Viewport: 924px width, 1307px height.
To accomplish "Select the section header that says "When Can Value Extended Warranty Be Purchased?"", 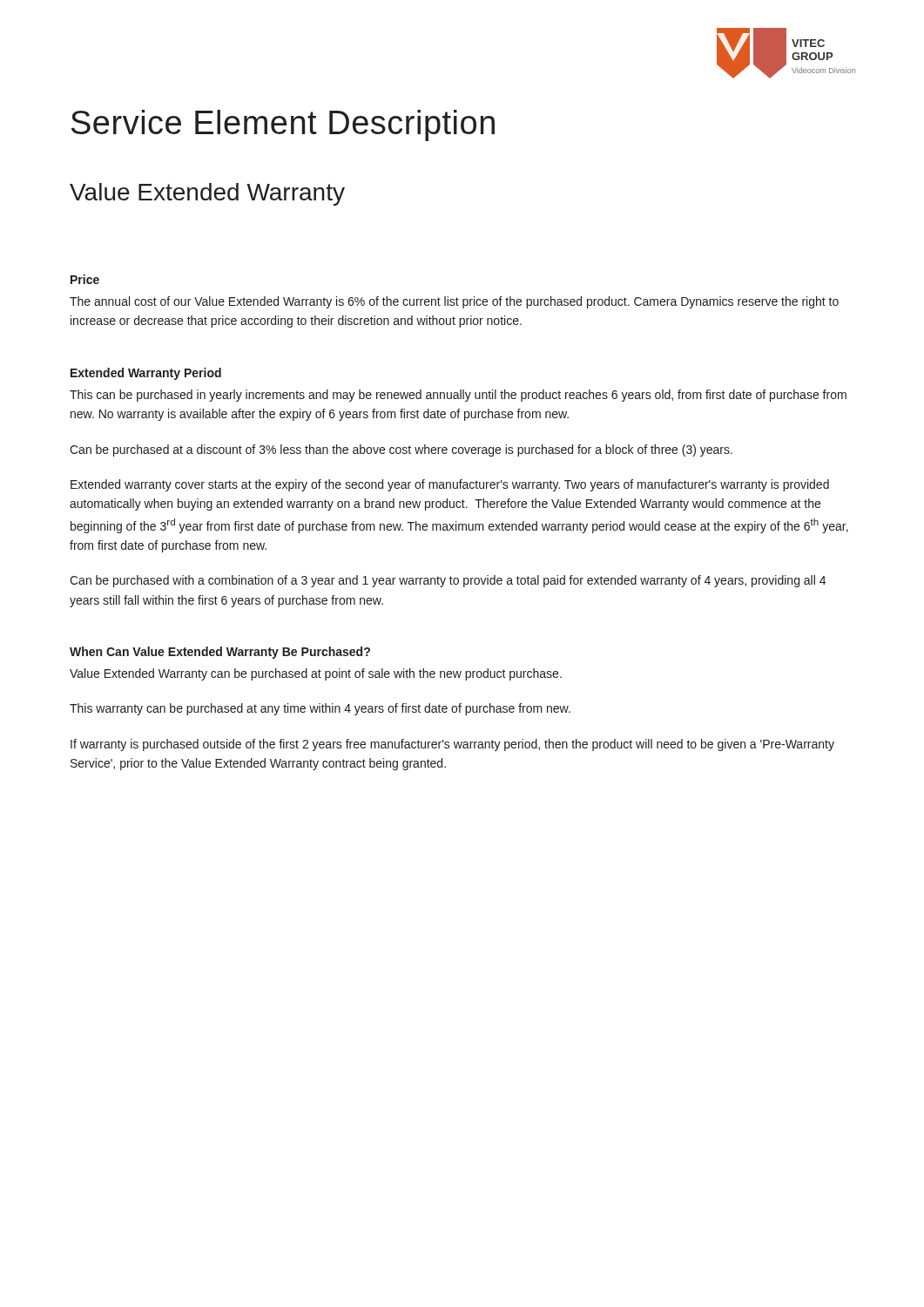I will coord(220,652).
